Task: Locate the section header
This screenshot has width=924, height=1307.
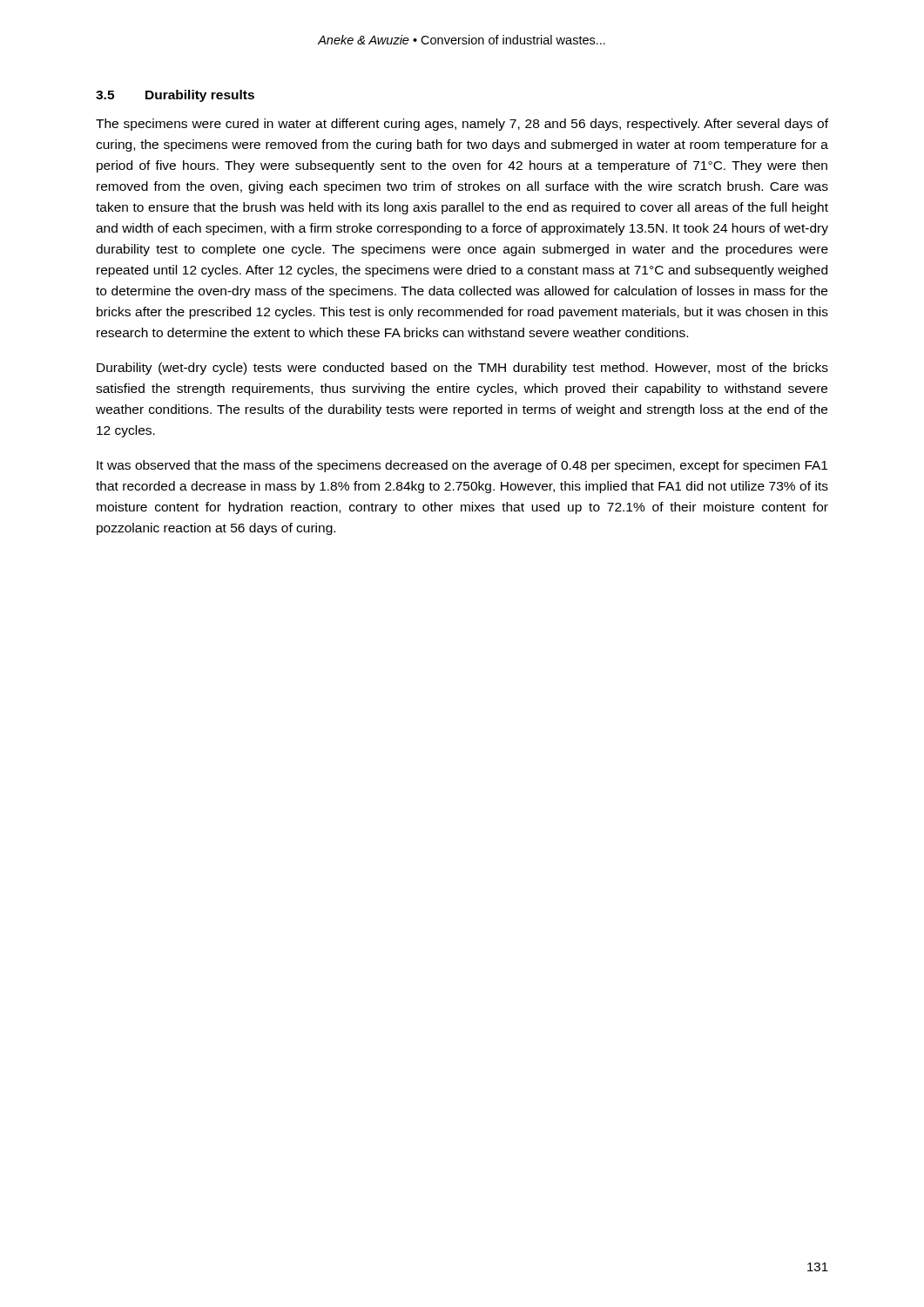Action: pos(175,95)
